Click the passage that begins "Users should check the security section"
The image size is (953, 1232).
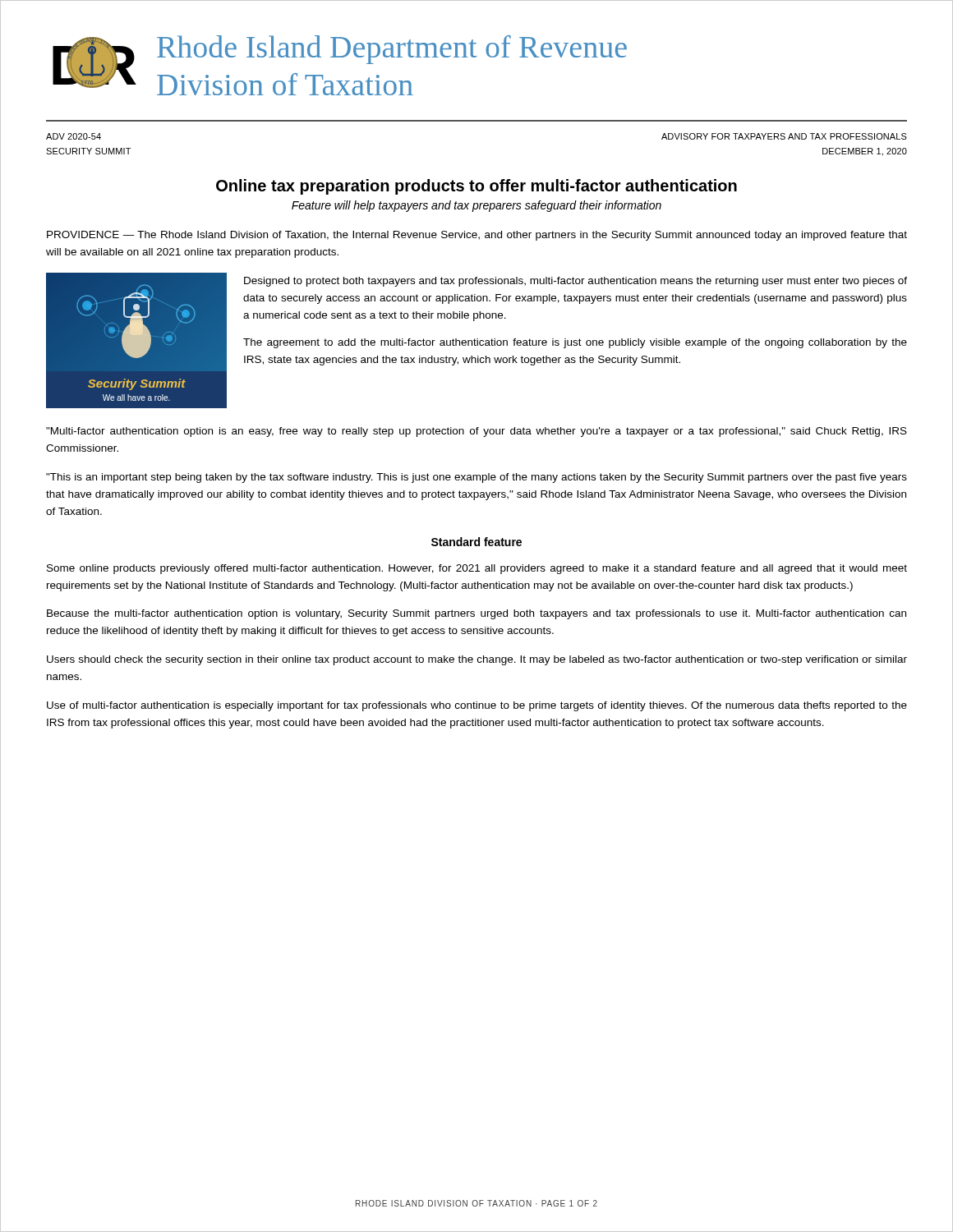476,668
